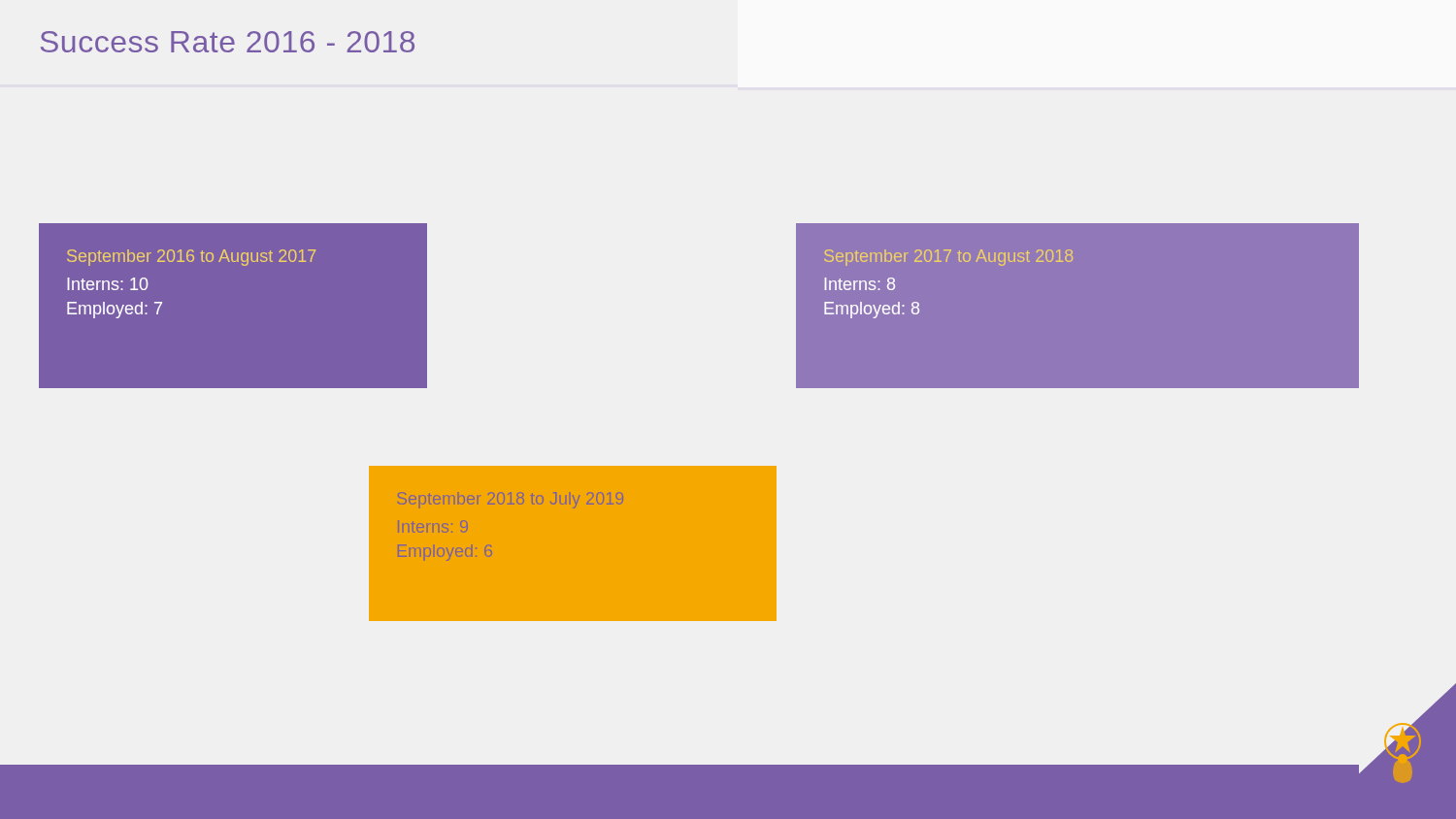Select the block starting "September 2018 to July 2019 Interns:"
The height and width of the screenshot is (819, 1456).
click(510, 500)
